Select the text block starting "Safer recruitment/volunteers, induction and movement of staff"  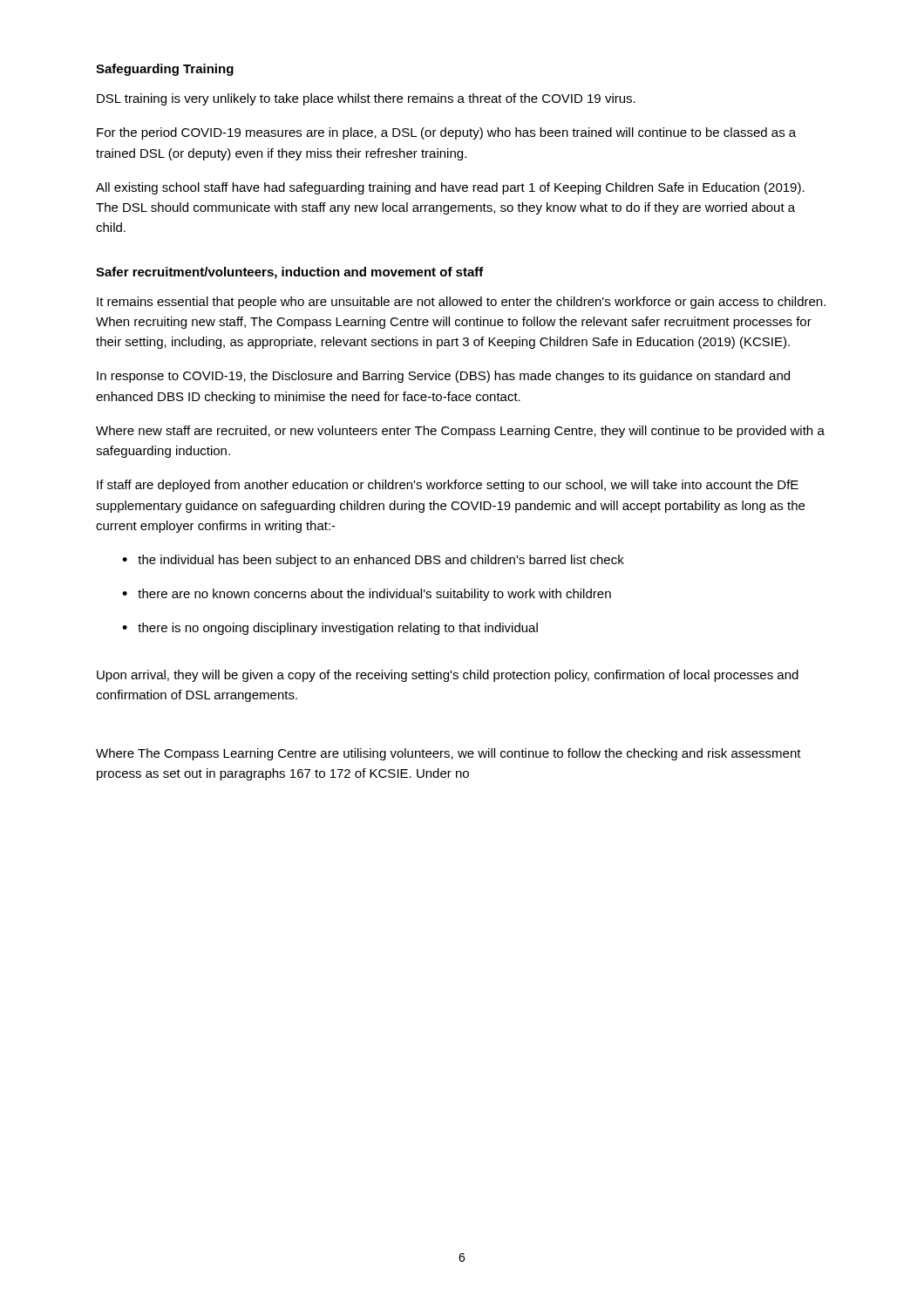290,271
